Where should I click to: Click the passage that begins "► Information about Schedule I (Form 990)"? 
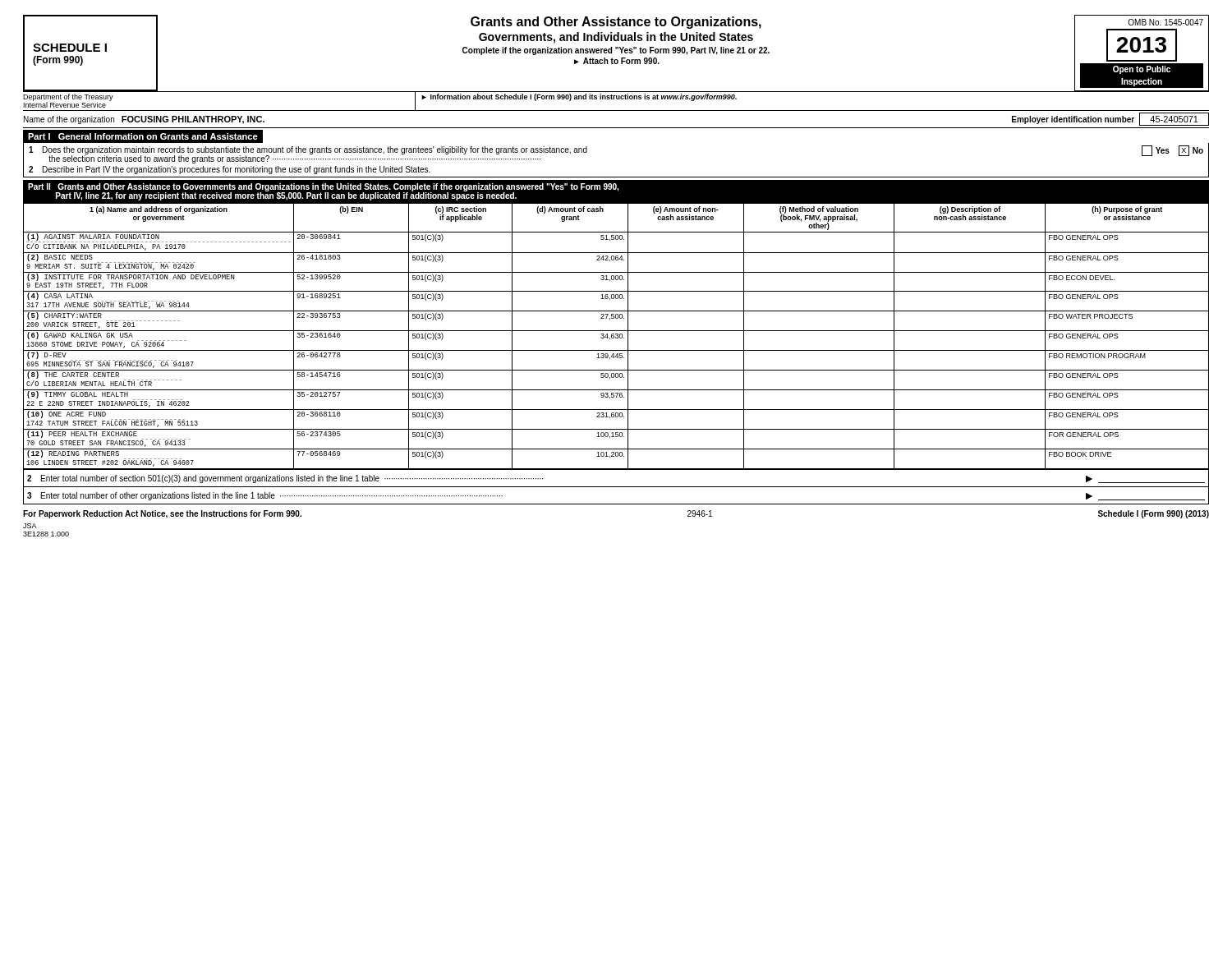(x=579, y=97)
